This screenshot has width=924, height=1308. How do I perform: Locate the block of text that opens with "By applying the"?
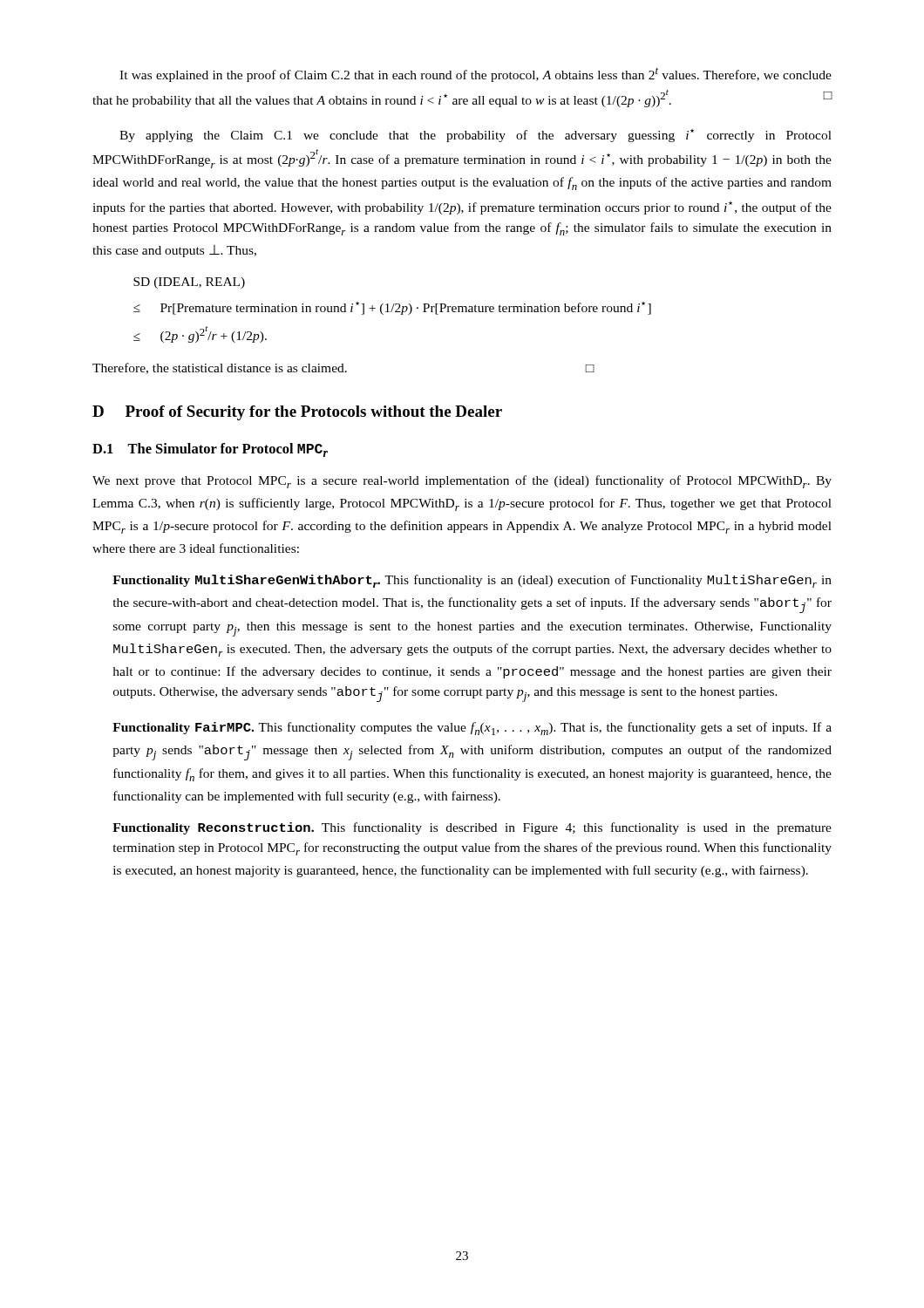(462, 190)
